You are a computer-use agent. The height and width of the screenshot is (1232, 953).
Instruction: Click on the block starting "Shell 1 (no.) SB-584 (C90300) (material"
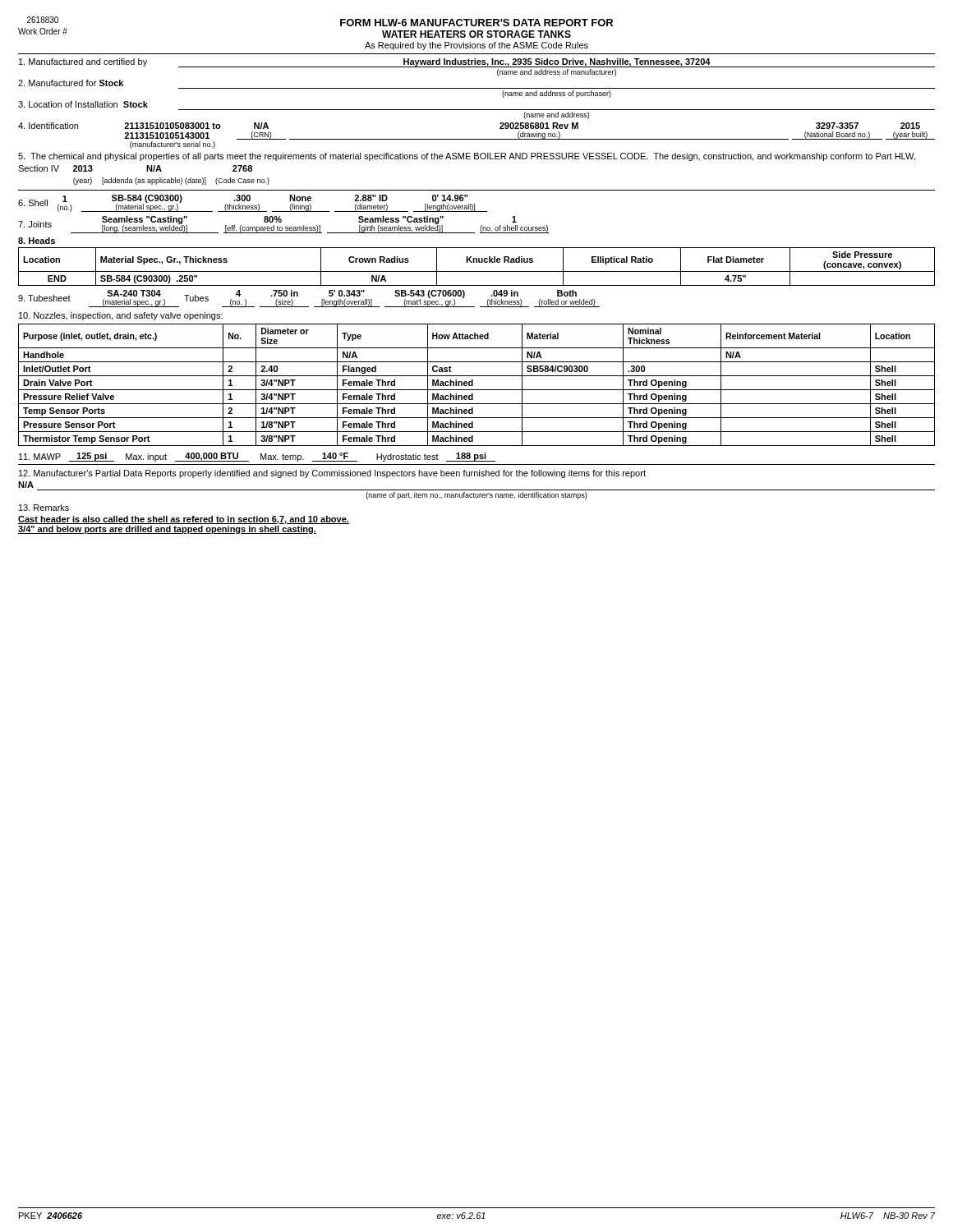coord(253,202)
